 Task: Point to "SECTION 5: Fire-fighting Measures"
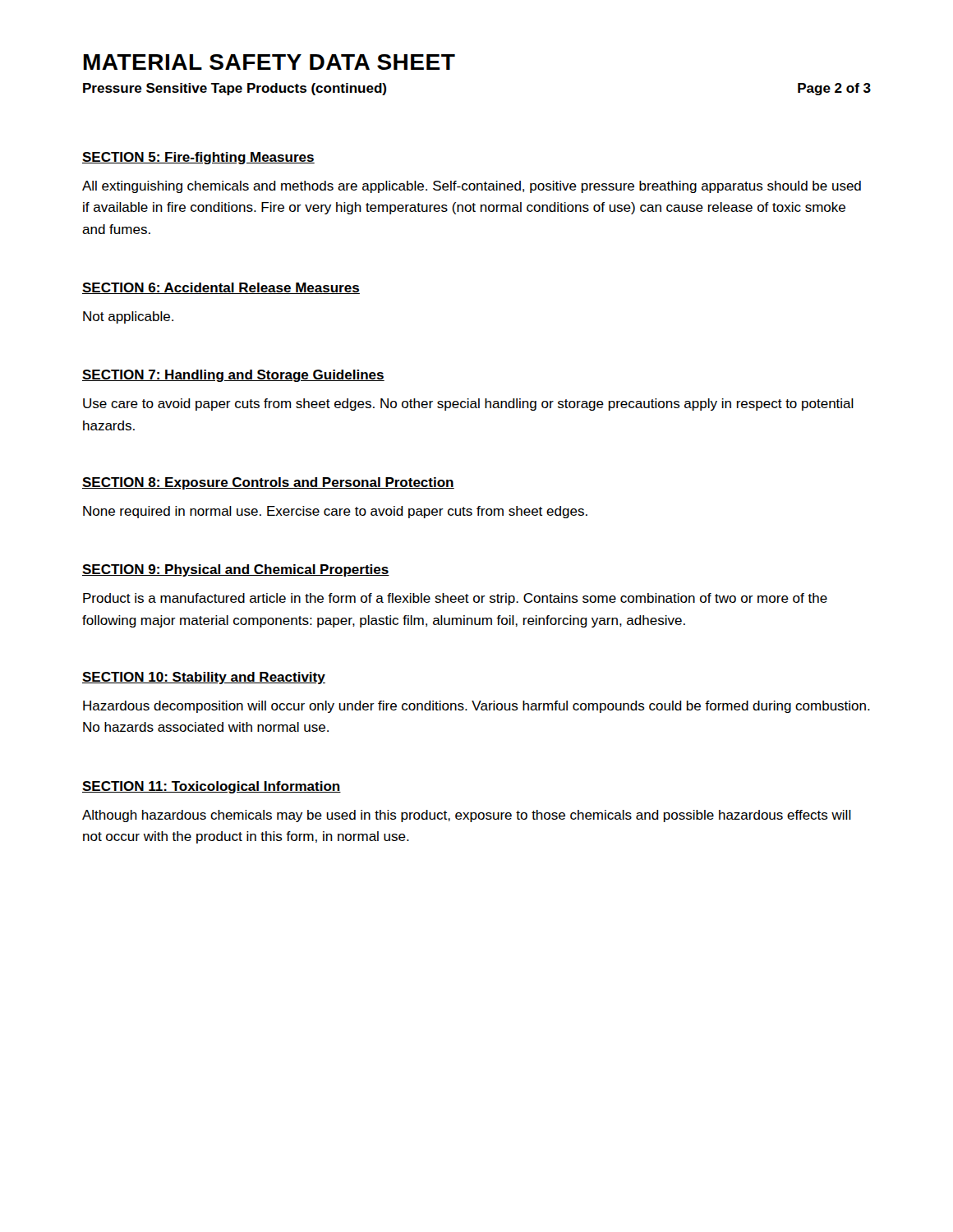tap(198, 158)
